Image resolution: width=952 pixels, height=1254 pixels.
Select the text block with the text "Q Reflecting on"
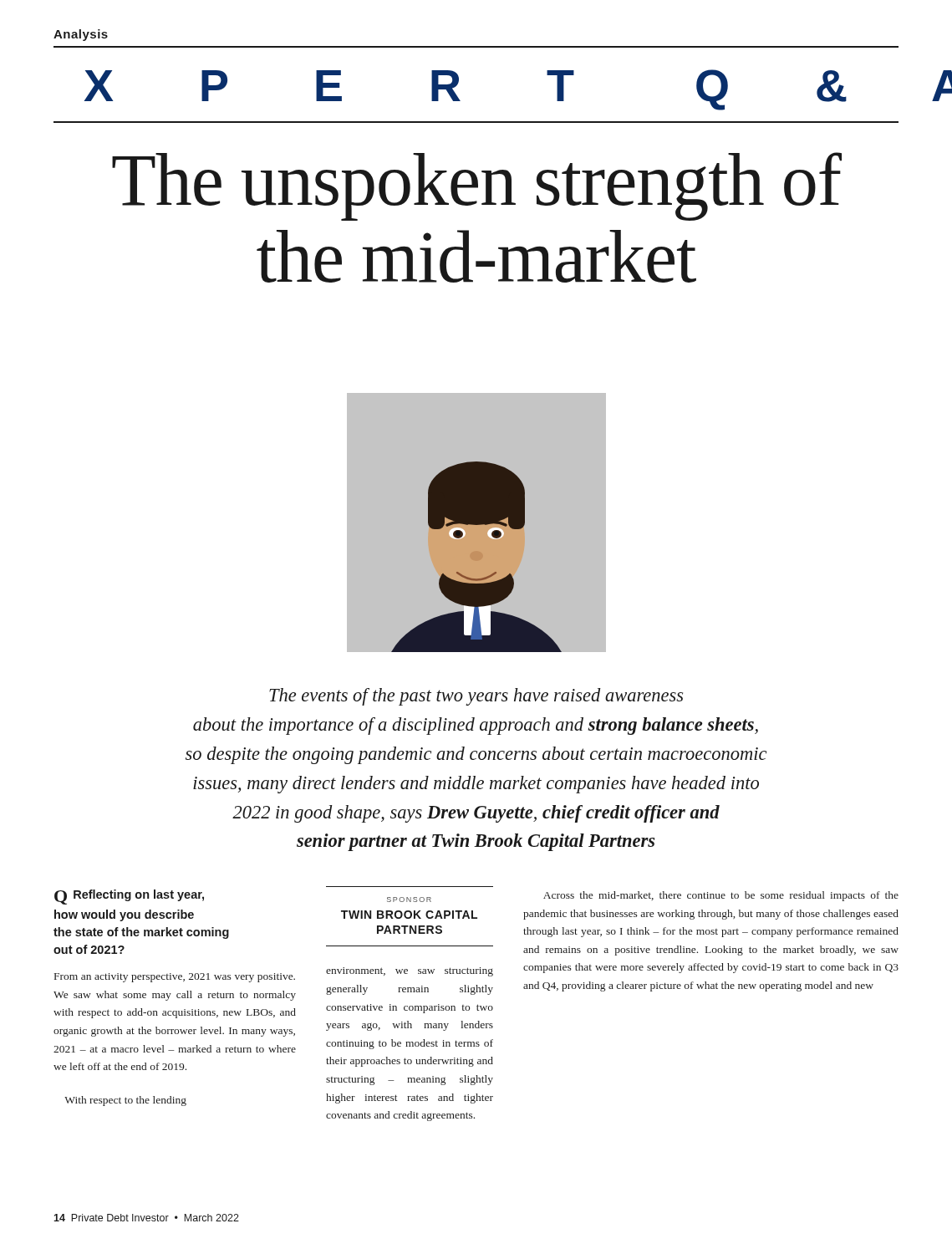(x=141, y=921)
